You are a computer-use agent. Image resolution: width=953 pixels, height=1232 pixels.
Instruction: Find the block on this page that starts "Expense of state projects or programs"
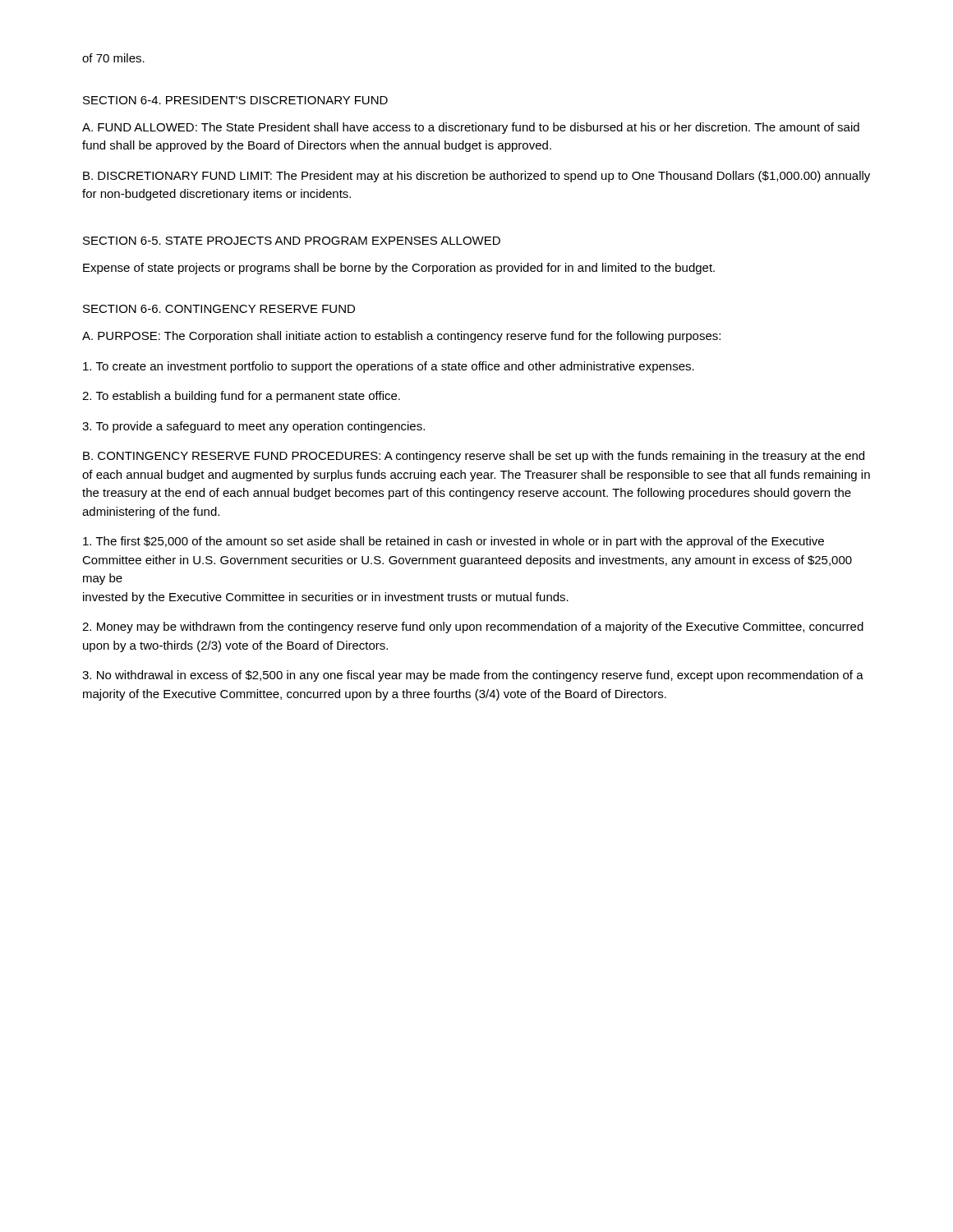coord(399,267)
